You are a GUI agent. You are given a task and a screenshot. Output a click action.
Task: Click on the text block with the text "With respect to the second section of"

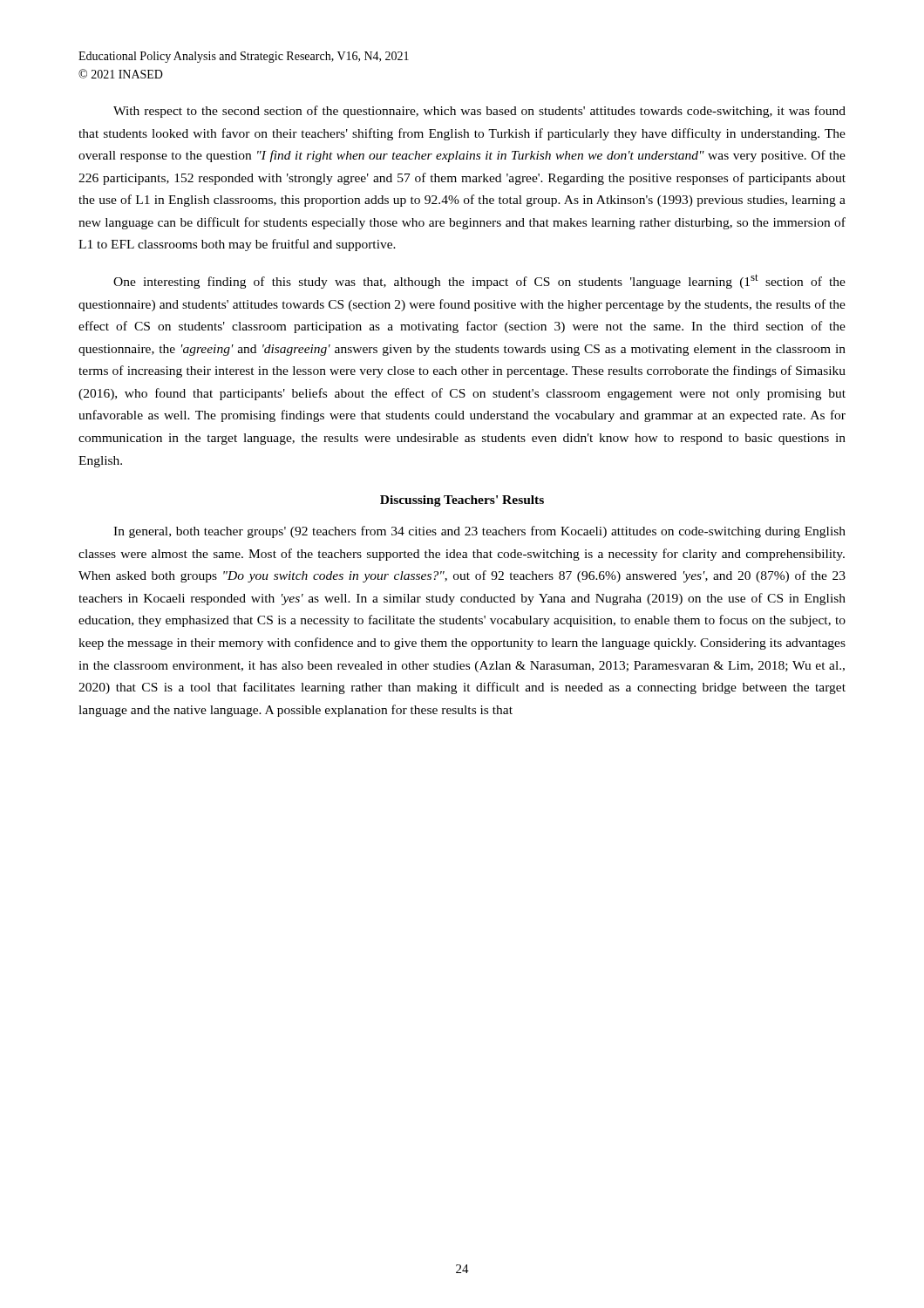462,177
